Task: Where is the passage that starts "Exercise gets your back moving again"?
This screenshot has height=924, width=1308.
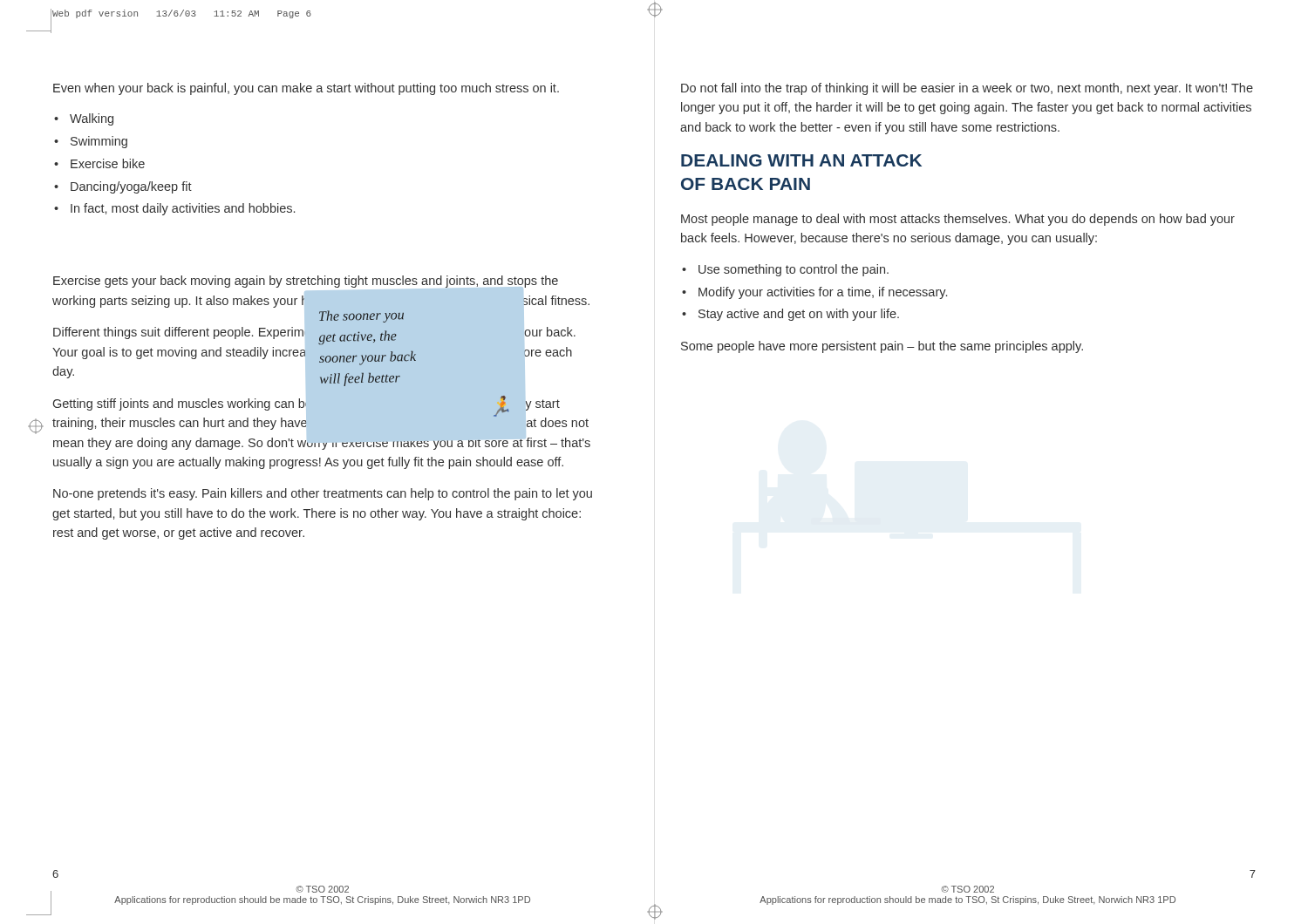Action: (x=322, y=291)
